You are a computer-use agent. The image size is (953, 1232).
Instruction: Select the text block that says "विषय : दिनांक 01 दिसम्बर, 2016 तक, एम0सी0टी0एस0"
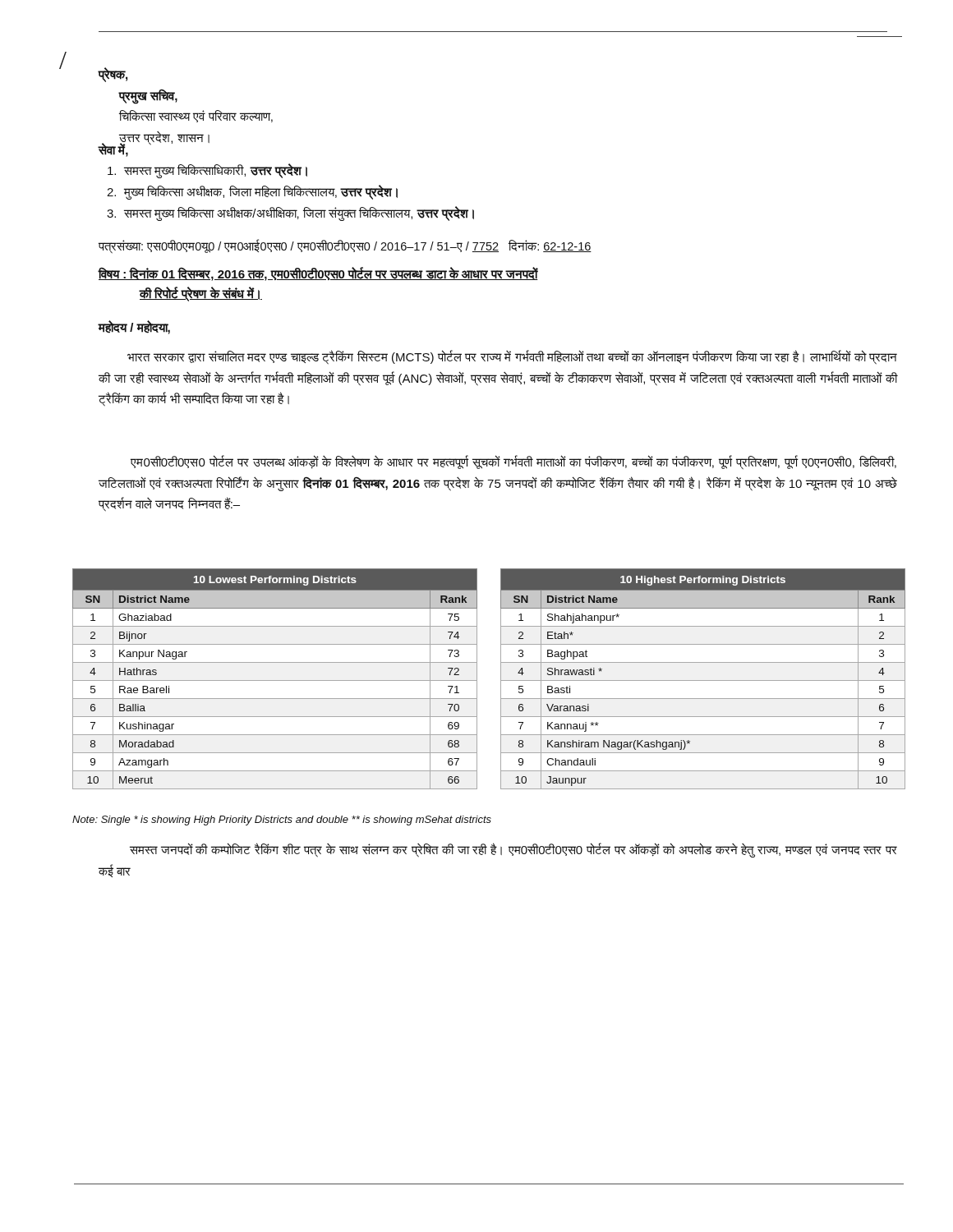(318, 284)
